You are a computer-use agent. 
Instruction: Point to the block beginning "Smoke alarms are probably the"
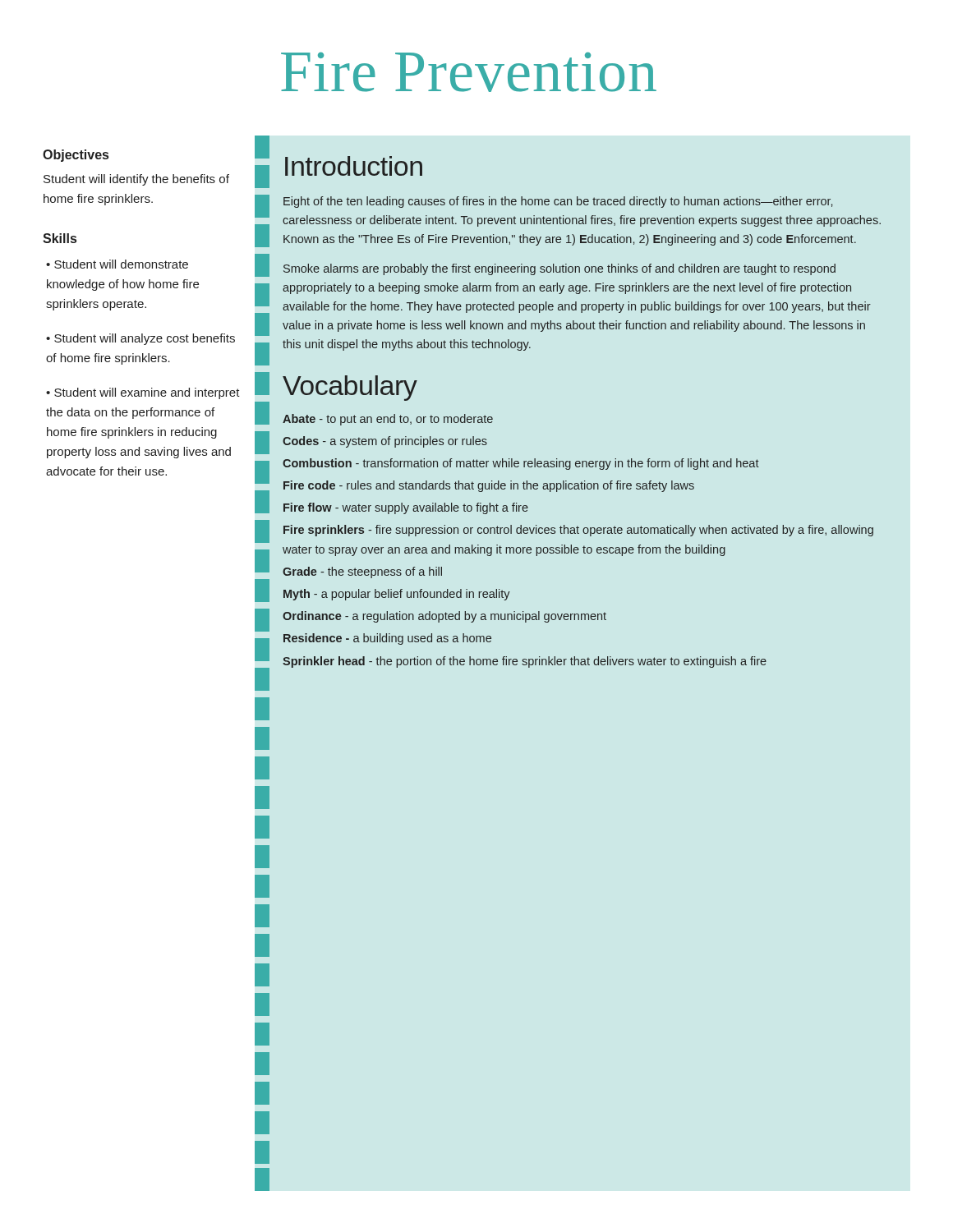point(577,306)
